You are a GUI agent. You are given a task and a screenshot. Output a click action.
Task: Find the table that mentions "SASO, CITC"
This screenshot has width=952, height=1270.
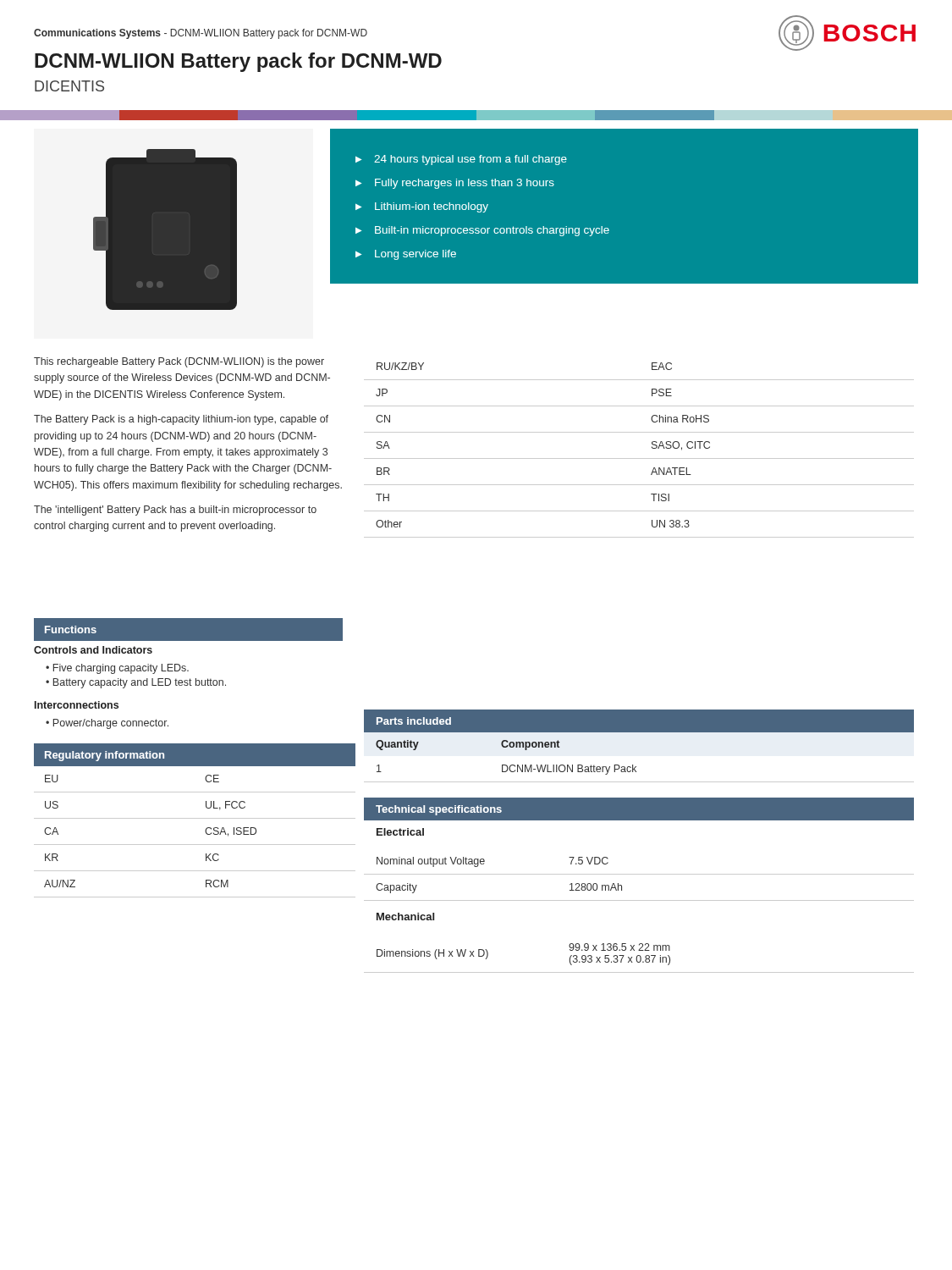click(639, 446)
